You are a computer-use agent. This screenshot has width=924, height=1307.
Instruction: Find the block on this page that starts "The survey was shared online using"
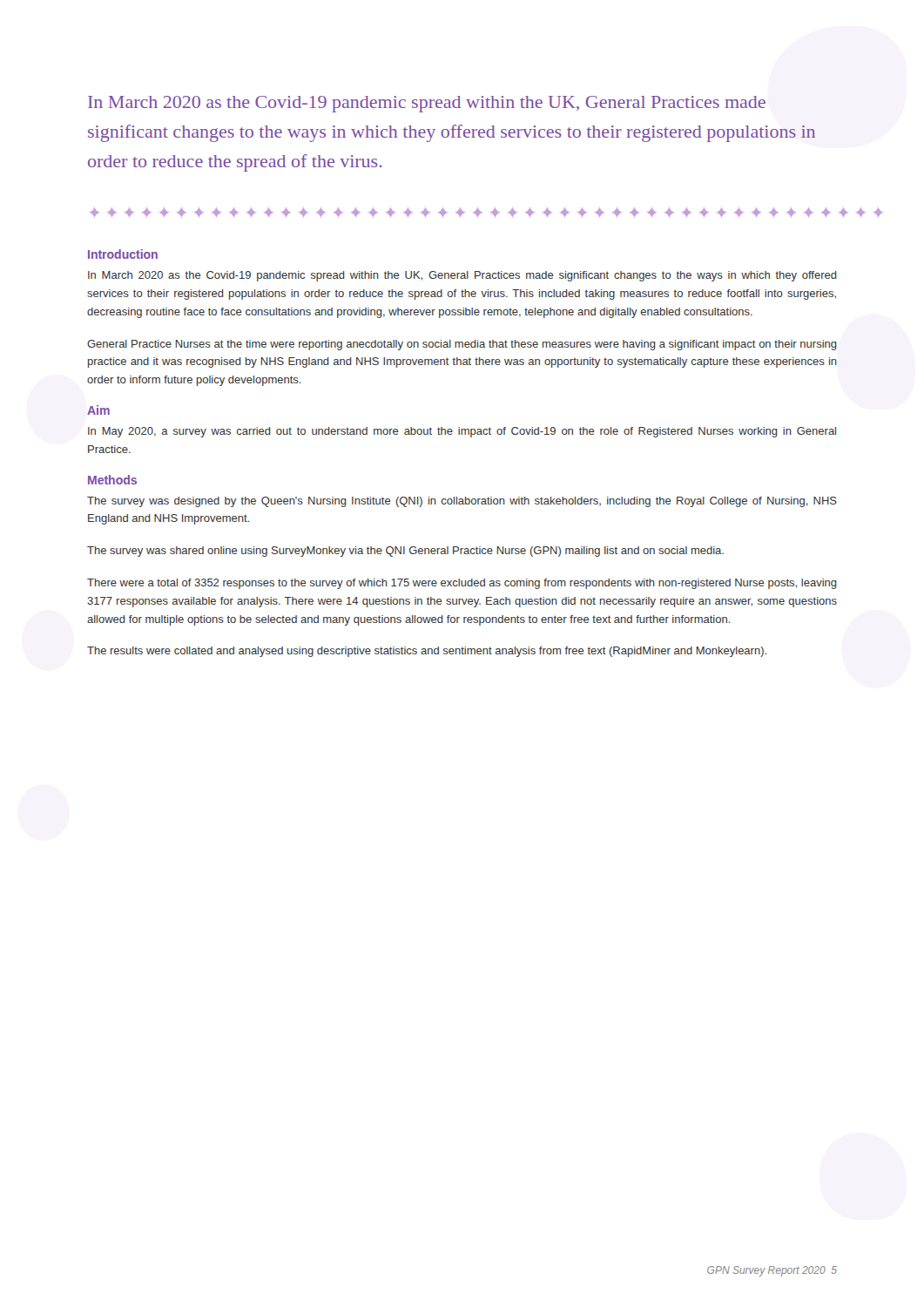tap(406, 551)
